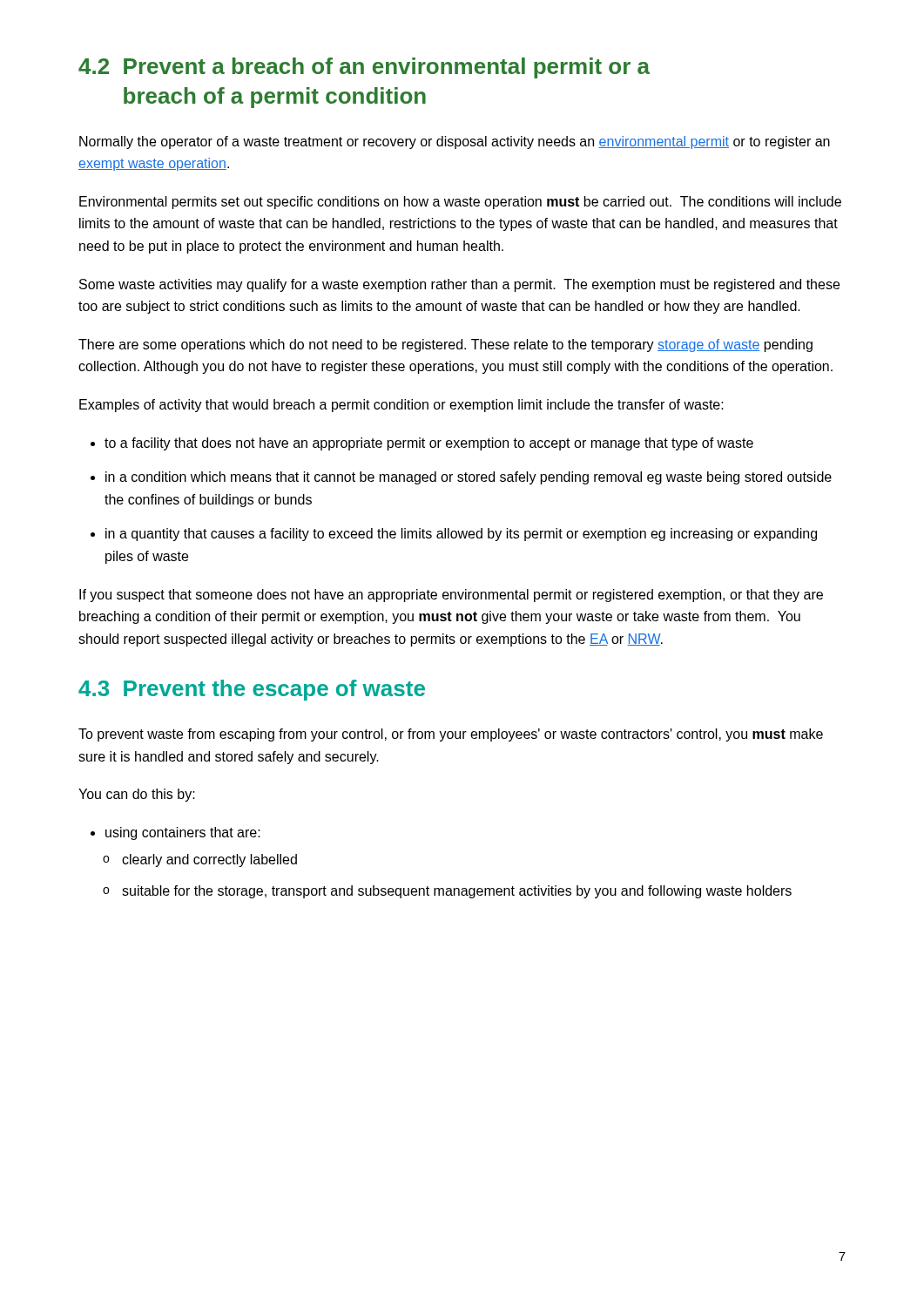This screenshot has width=924, height=1307.
Task: Find the element starting "Environmental permits set out"
Action: [x=460, y=224]
